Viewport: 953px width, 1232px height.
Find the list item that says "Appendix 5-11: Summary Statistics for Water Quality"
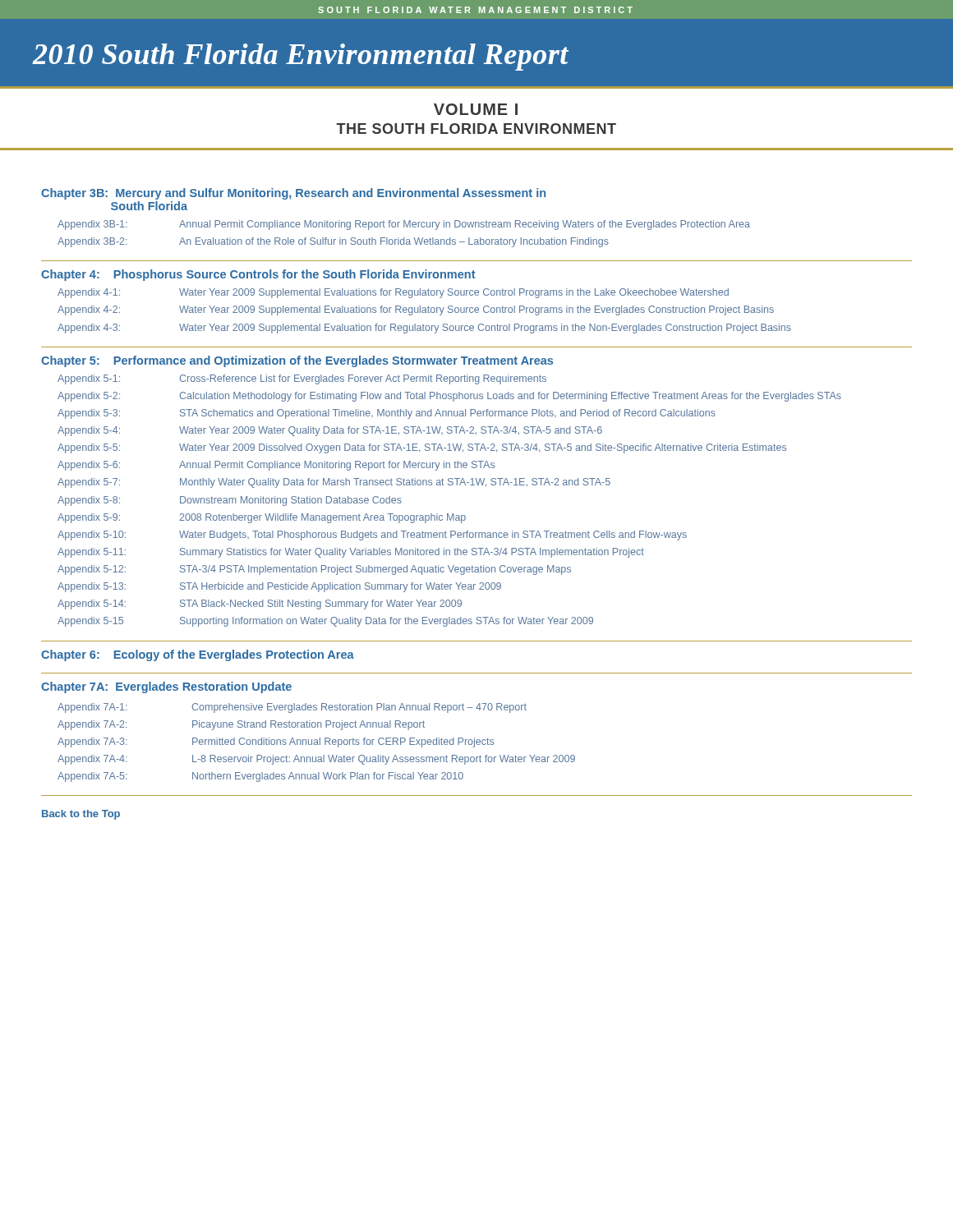pyautogui.click(x=351, y=552)
